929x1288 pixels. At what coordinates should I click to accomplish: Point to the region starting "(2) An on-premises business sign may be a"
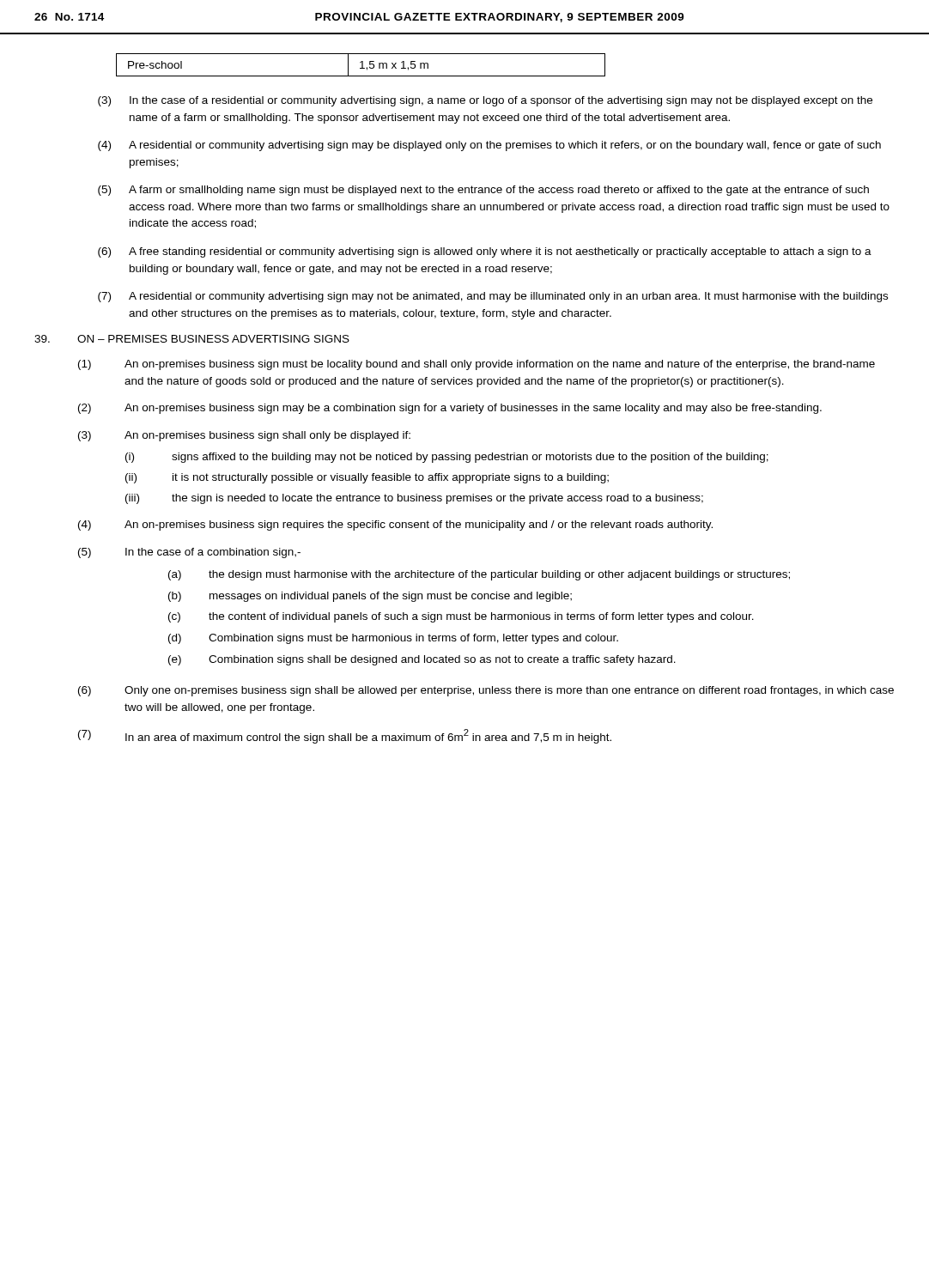(486, 408)
